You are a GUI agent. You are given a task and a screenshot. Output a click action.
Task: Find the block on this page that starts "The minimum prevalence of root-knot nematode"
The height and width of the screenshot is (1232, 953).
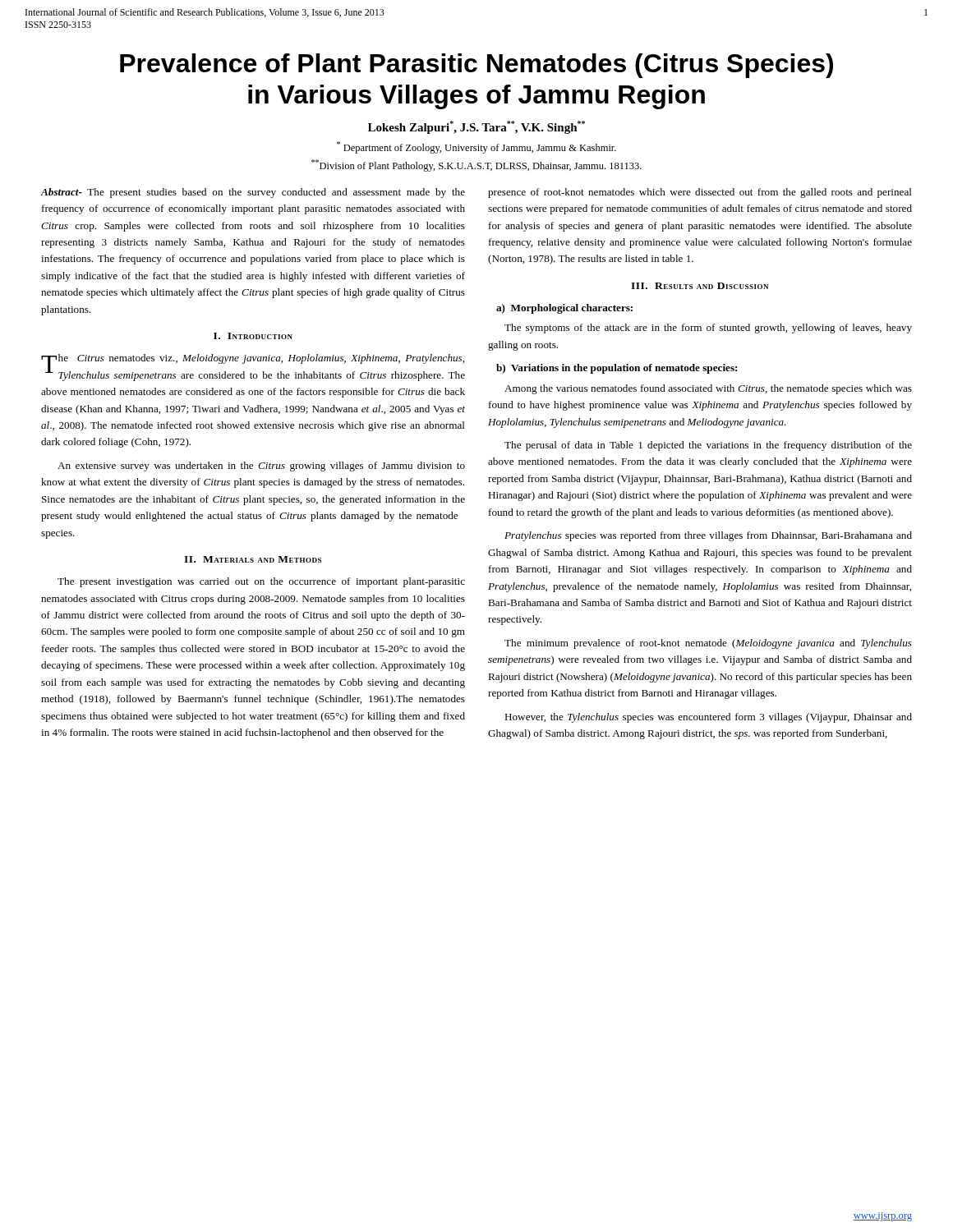[700, 668]
